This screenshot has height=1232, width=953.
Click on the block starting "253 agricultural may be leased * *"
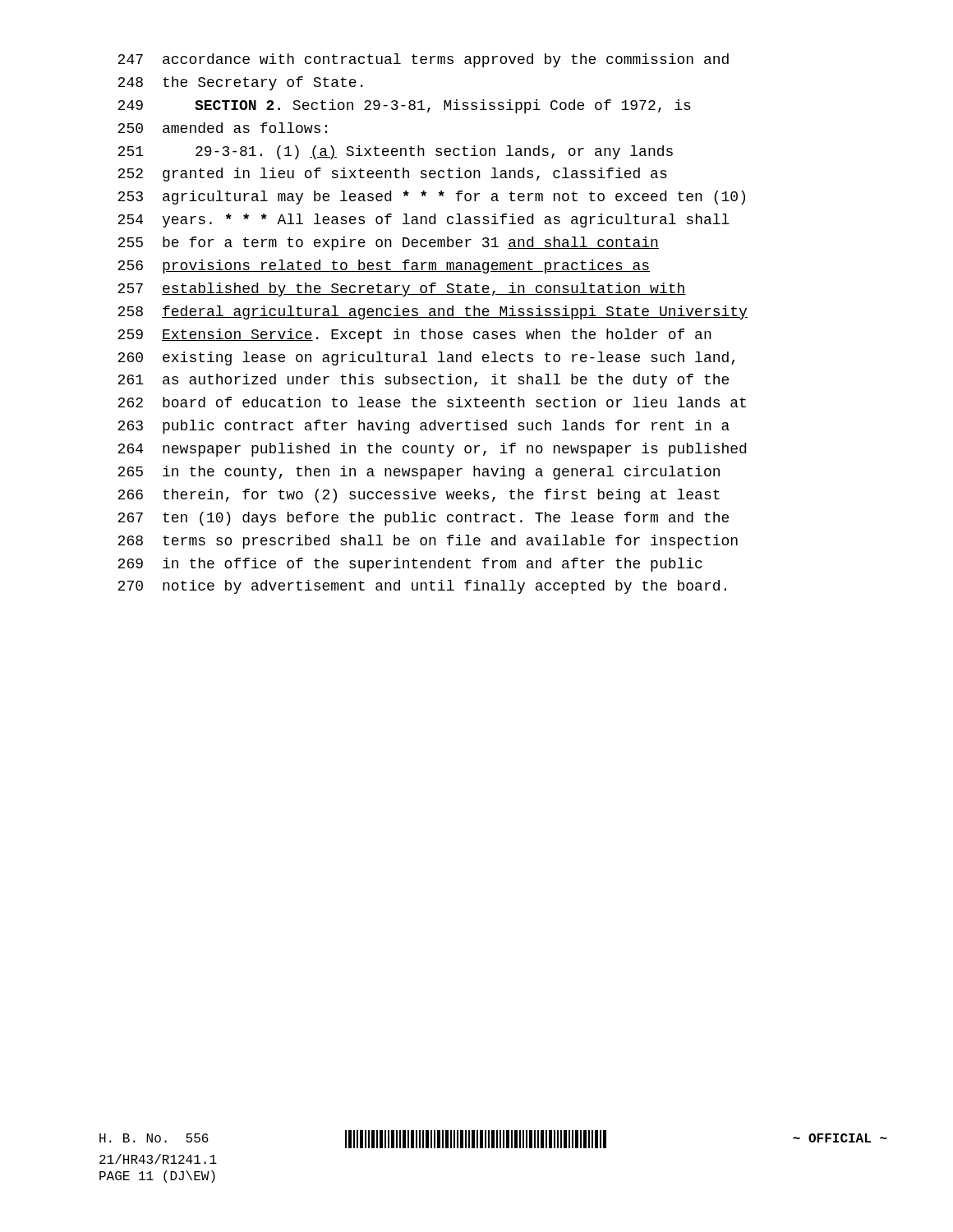(493, 198)
